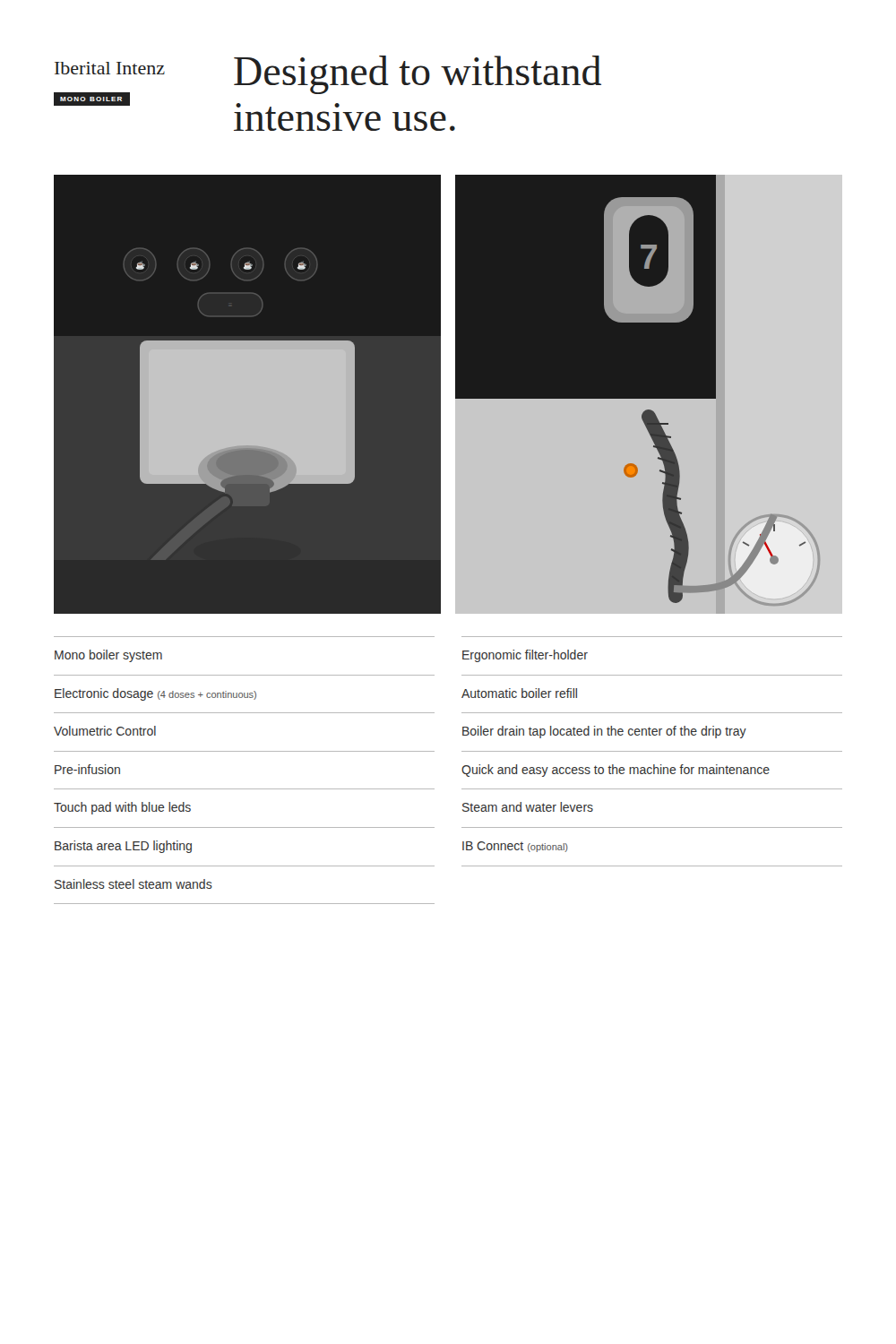Find the list item containing "Mono boiler system"

108,655
